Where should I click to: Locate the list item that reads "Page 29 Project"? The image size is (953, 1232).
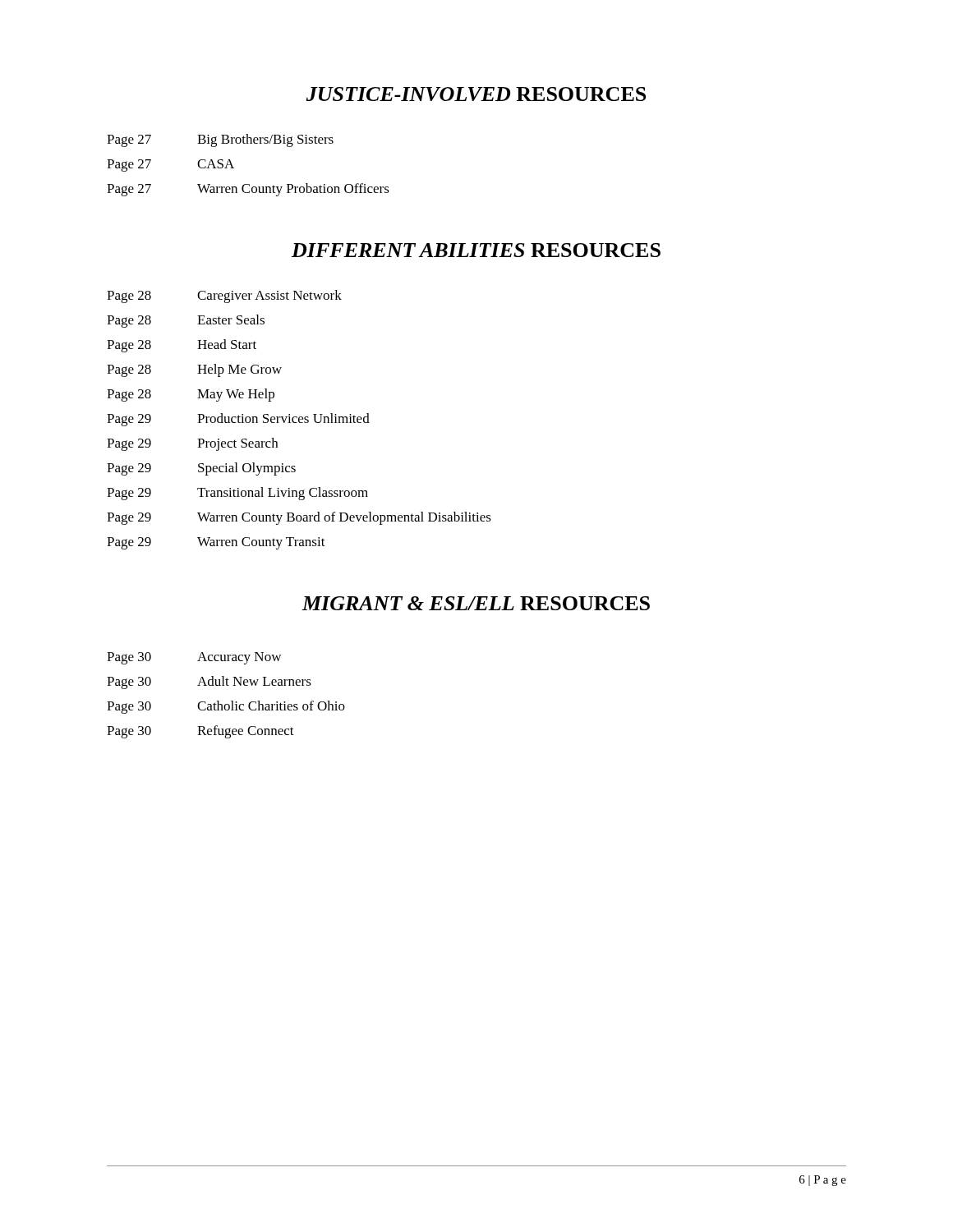tap(131, 444)
